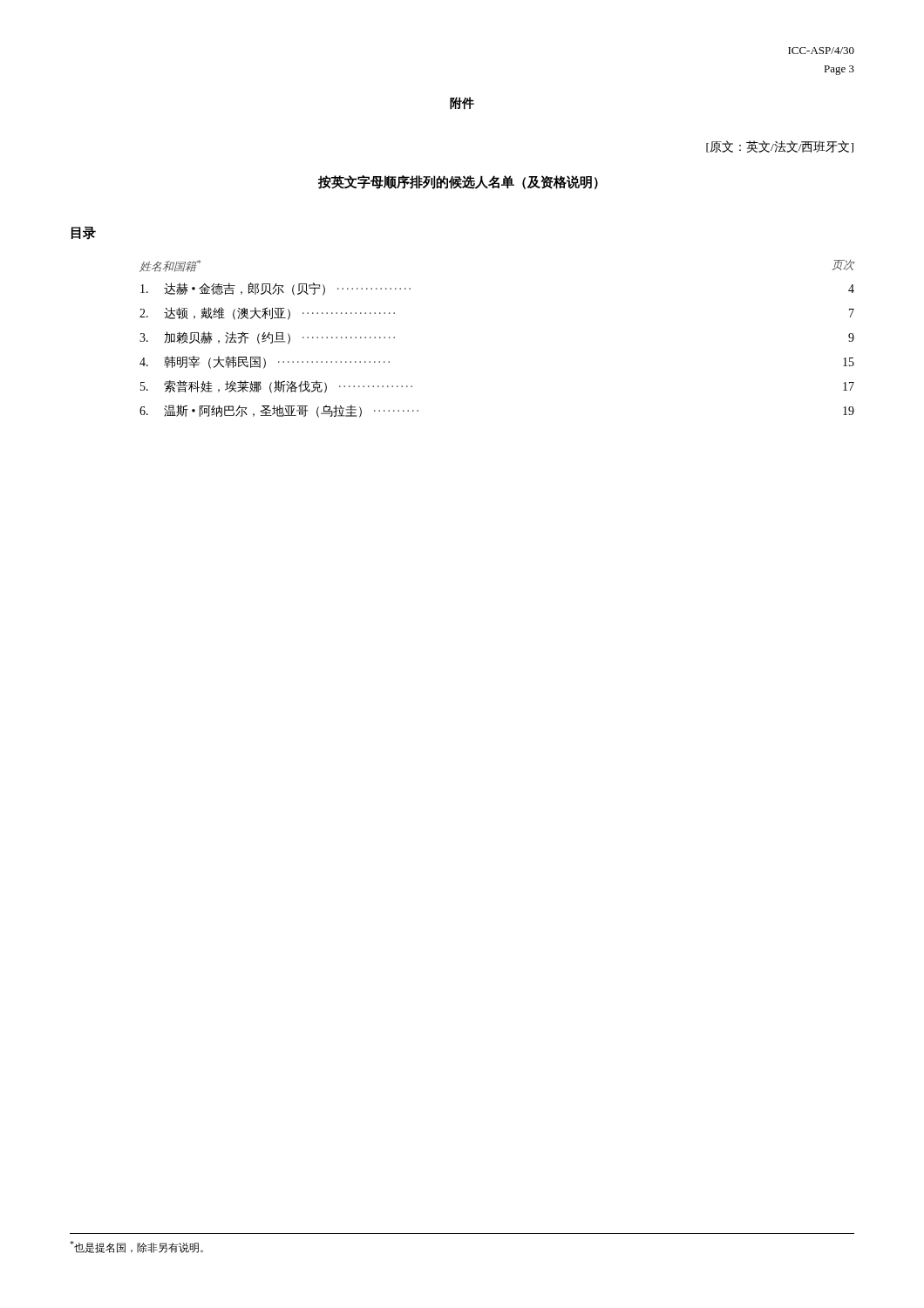Locate the title
Image resolution: width=924 pixels, height=1308 pixels.
(x=462, y=103)
